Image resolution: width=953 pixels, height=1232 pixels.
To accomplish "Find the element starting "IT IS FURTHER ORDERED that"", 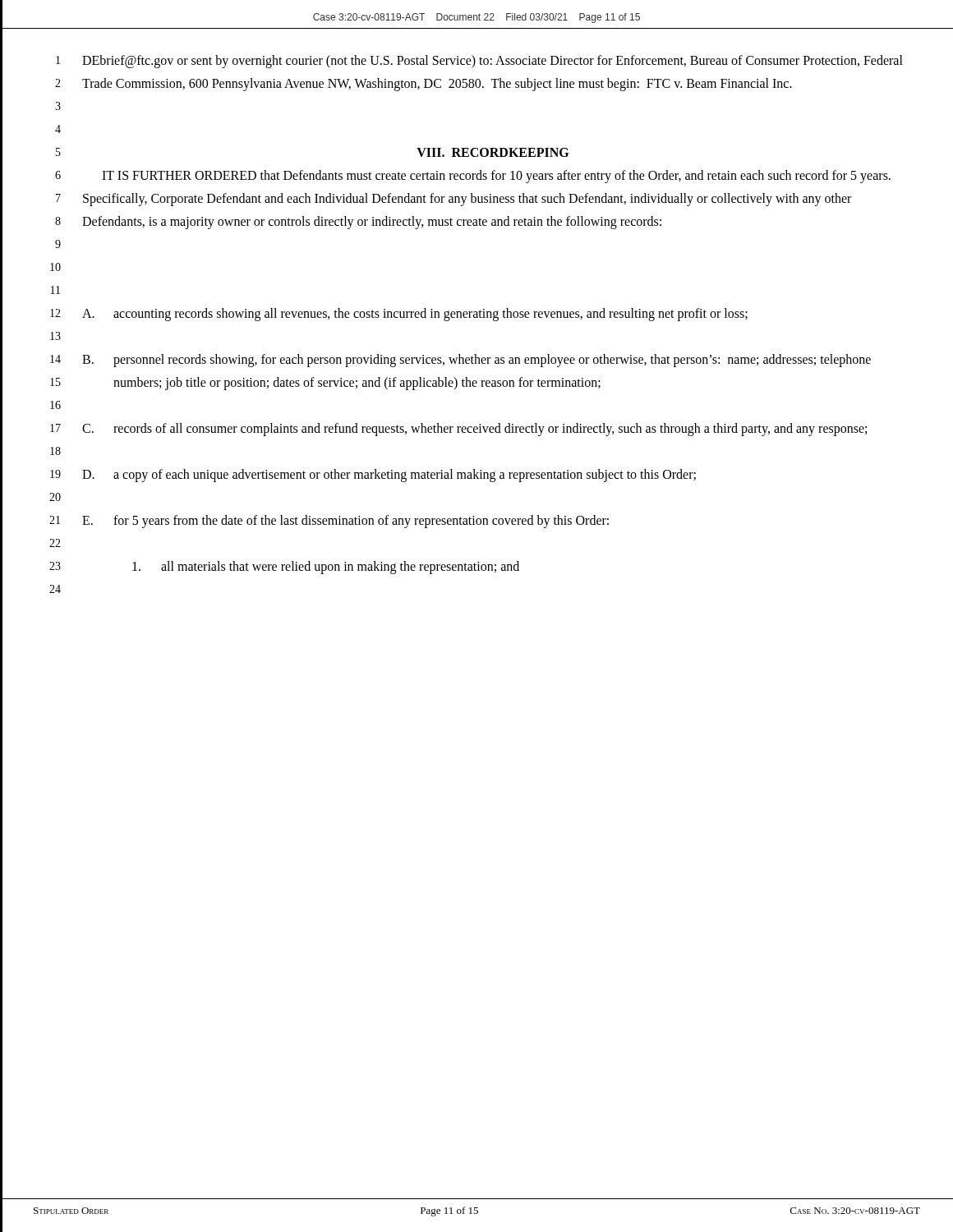I will tap(487, 198).
